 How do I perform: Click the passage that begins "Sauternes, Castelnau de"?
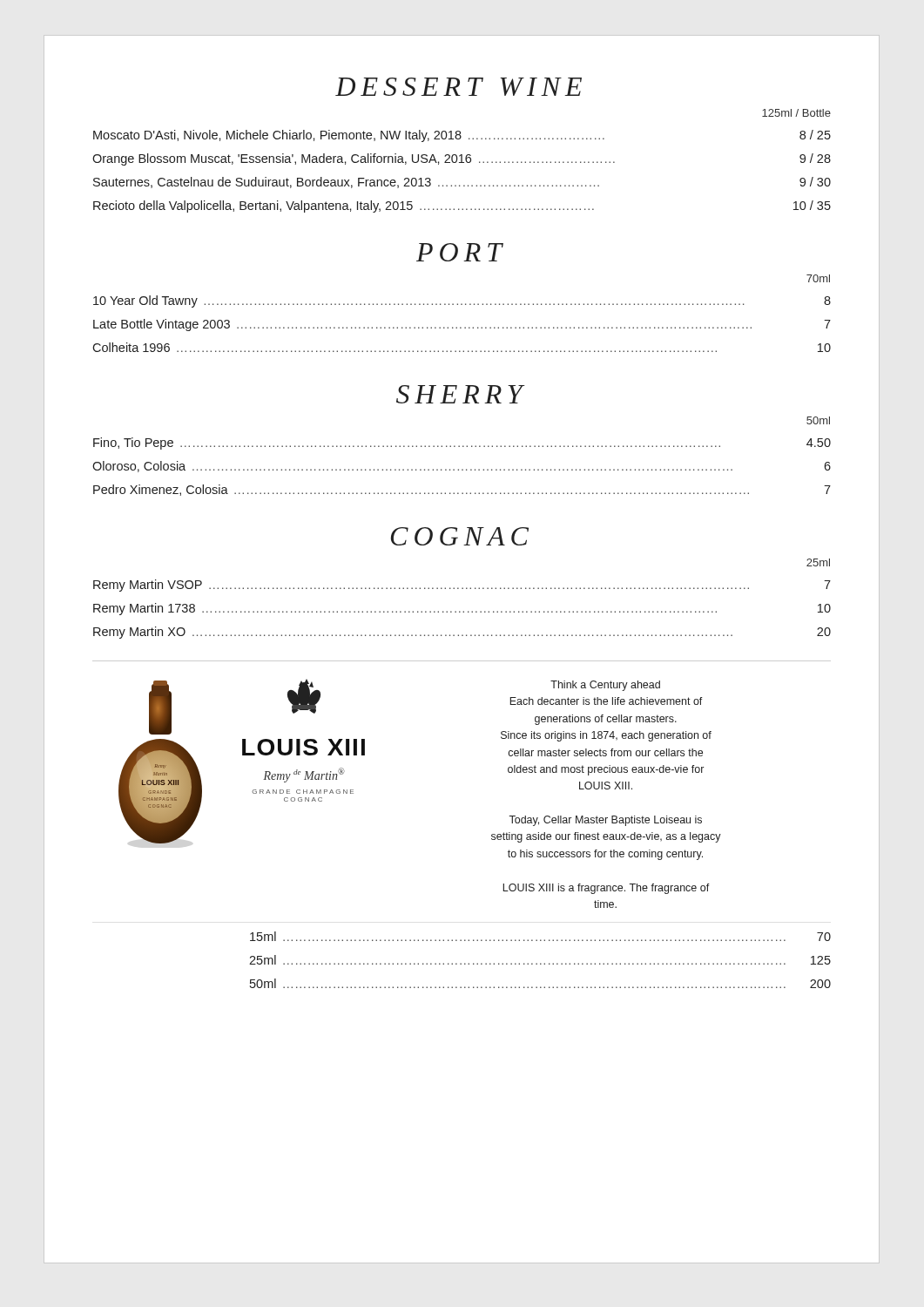pos(462,183)
